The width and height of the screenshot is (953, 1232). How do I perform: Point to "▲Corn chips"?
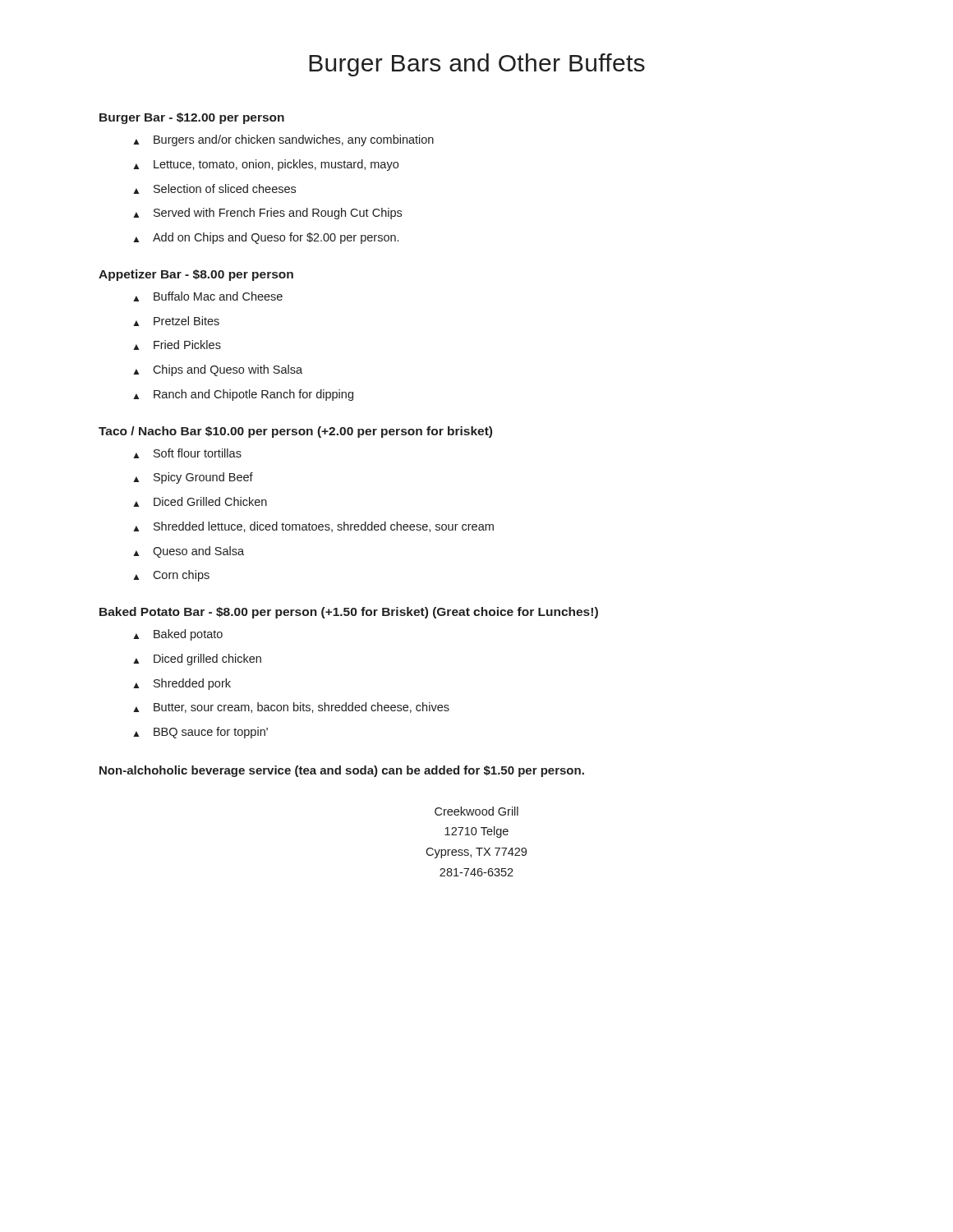click(171, 576)
